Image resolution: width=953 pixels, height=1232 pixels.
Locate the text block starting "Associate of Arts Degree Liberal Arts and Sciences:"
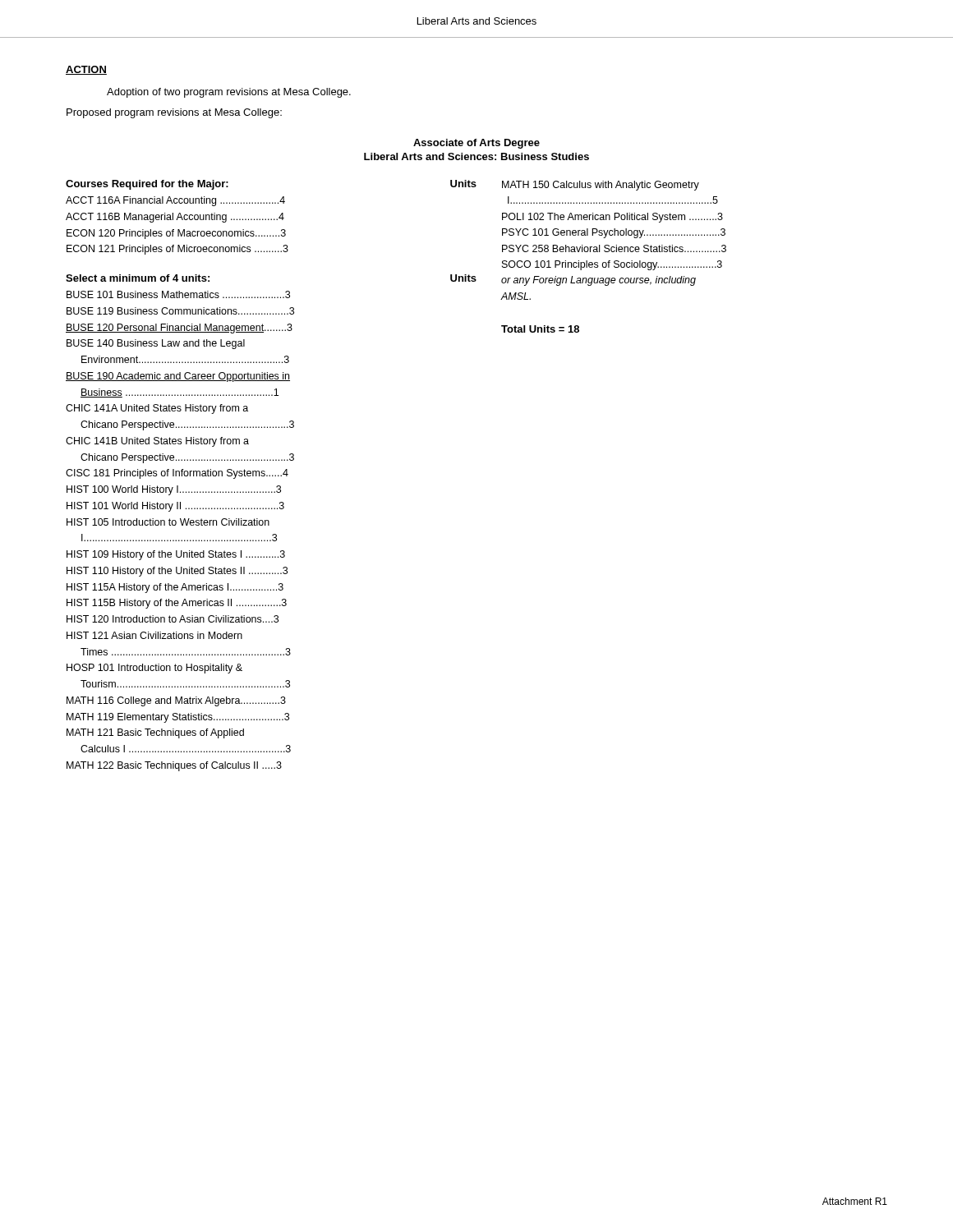click(x=476, y=150)
